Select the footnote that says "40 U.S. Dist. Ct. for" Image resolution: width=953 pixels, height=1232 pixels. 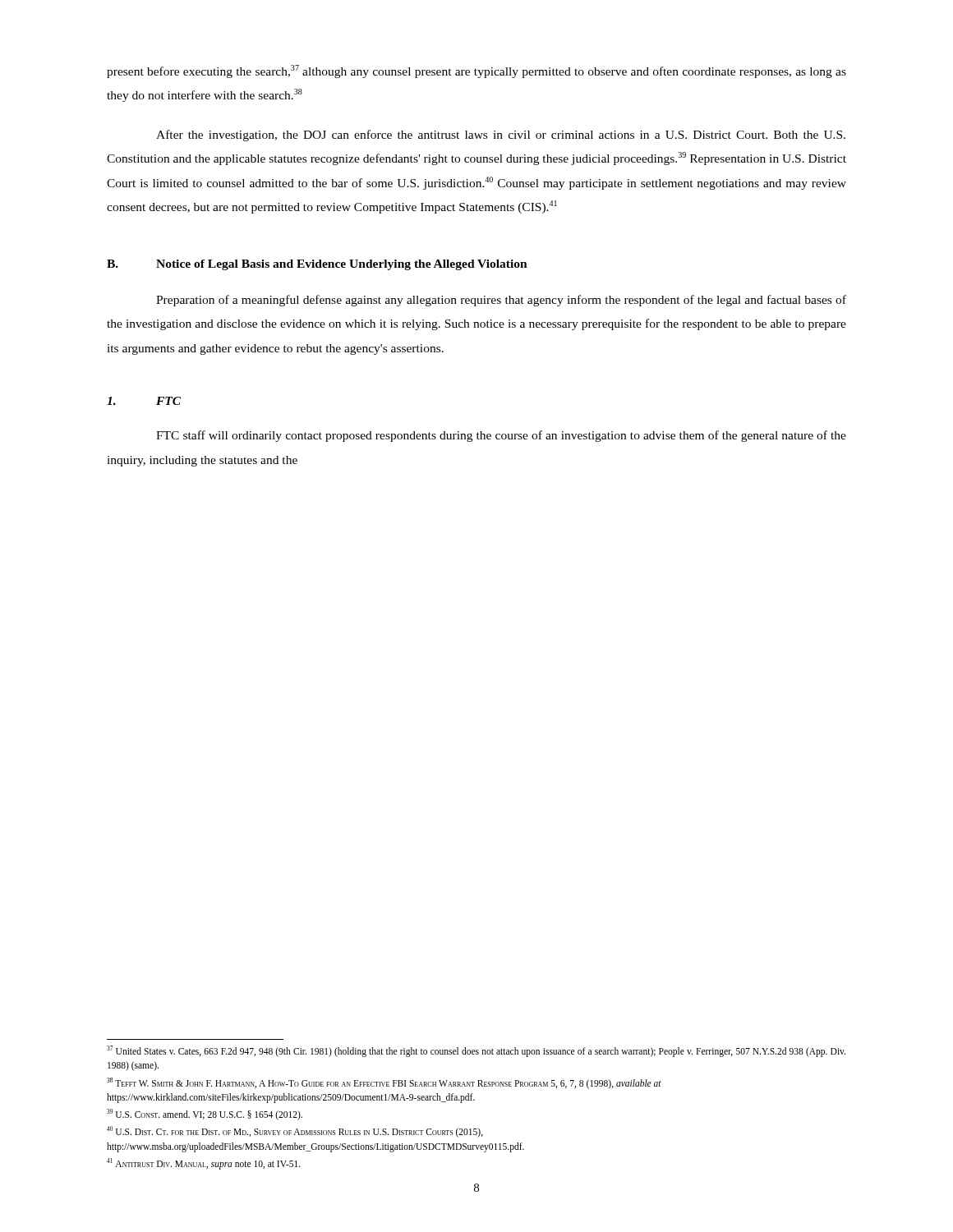tap(316, 1138)
